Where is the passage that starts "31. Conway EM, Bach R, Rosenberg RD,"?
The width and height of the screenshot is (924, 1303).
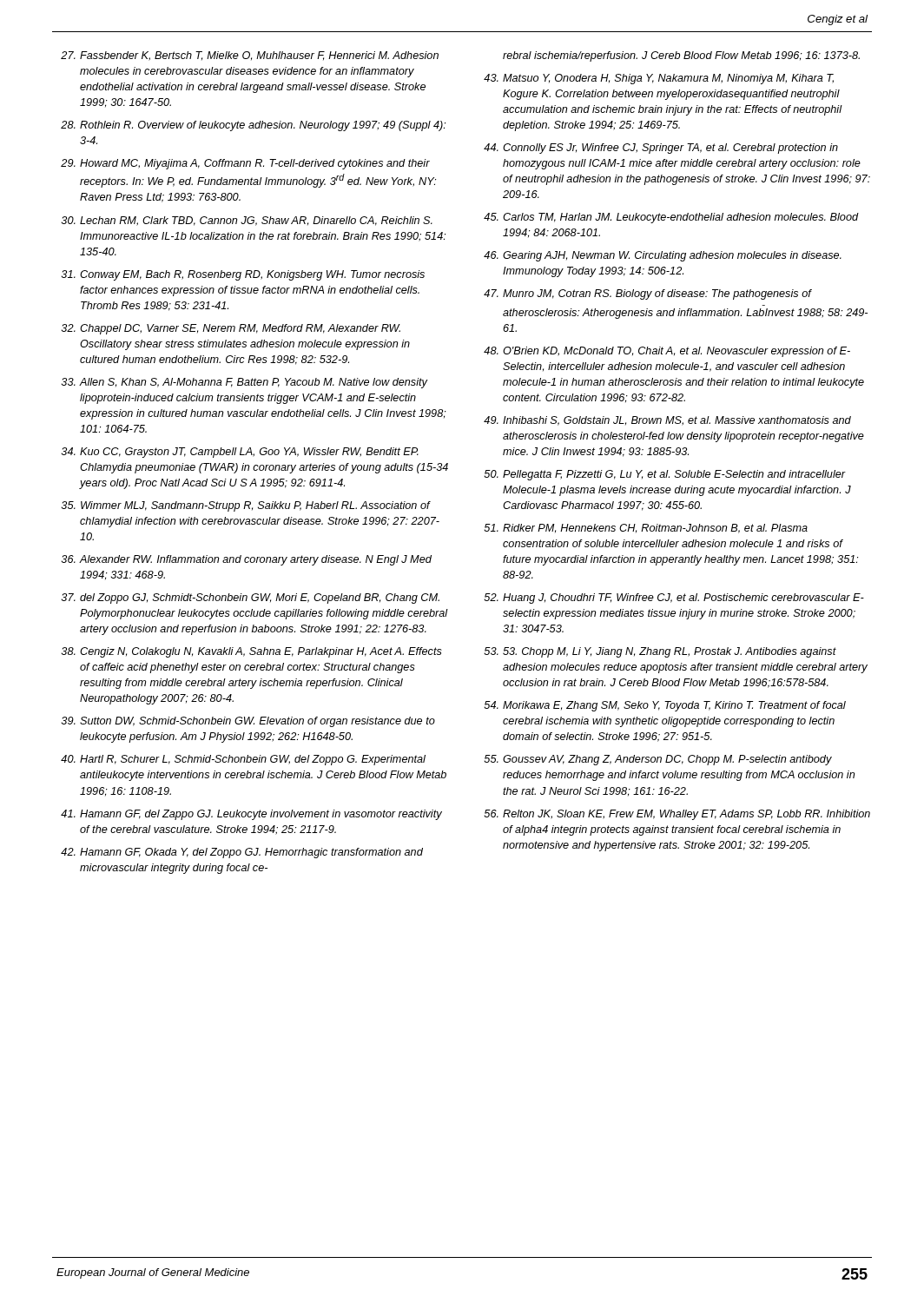pyautogui.click(x=251, y=290)
